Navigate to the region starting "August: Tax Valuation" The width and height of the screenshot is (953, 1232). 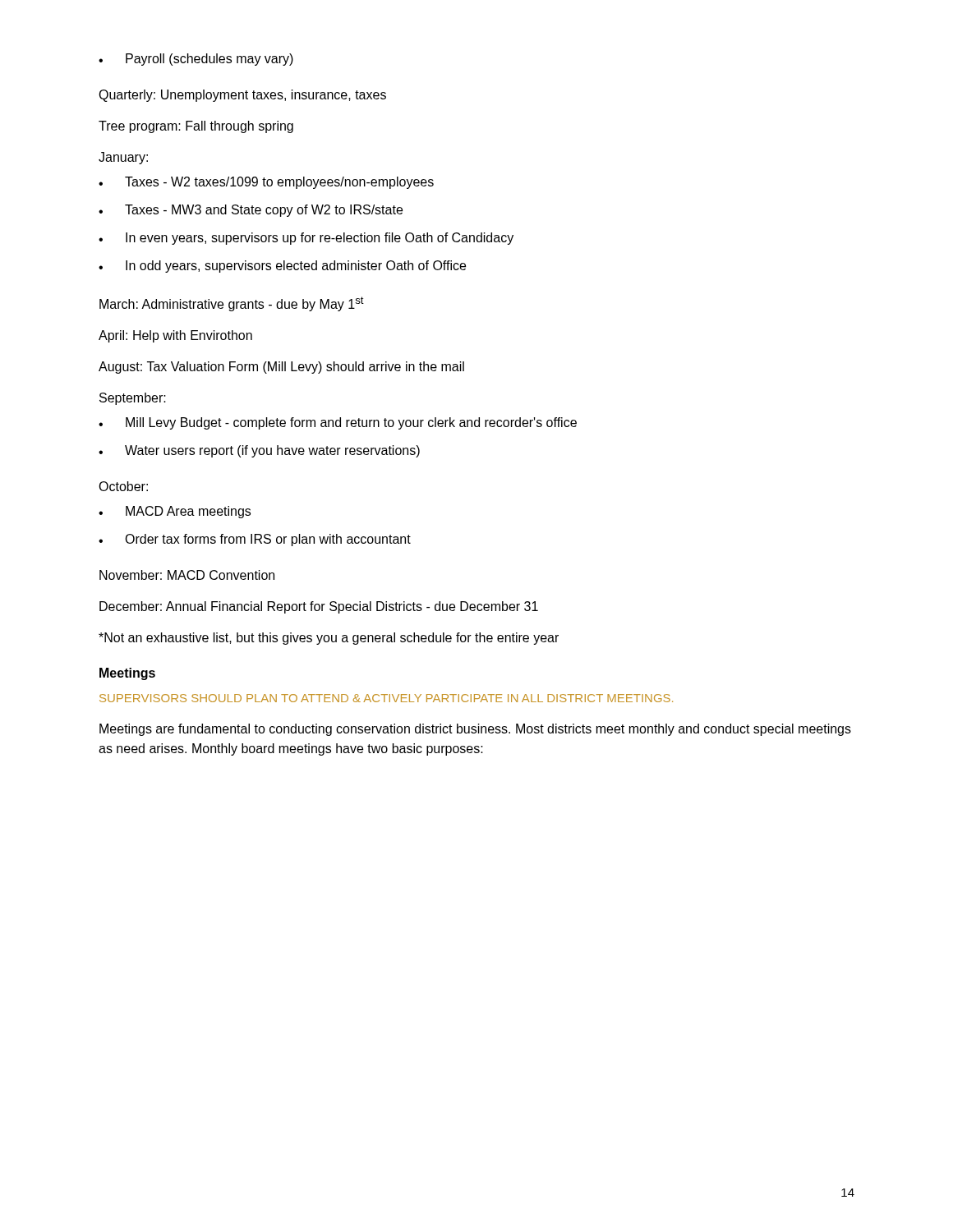click(282, 367)
